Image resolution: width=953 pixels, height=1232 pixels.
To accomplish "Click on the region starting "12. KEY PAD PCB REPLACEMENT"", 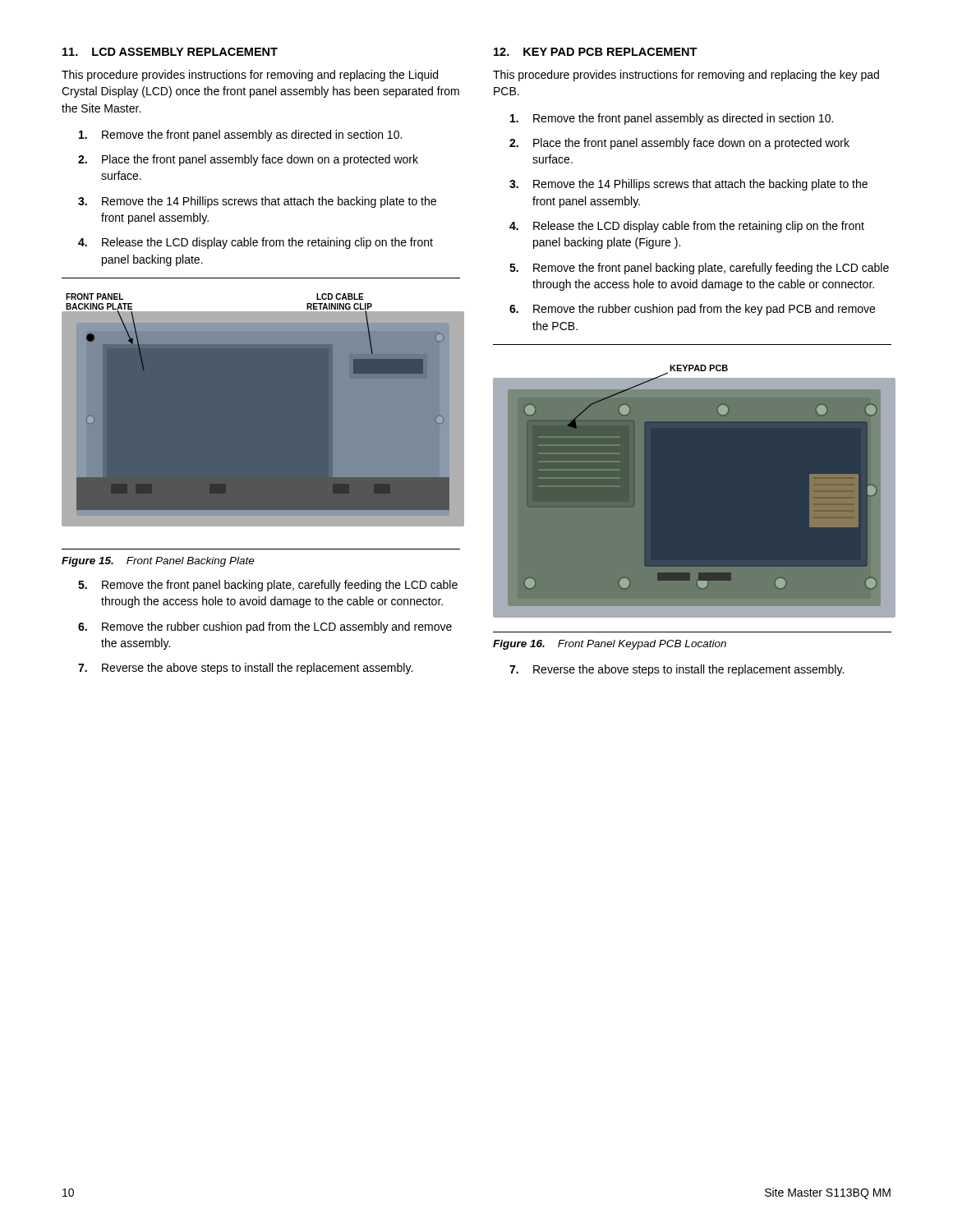I will [595, 52].
